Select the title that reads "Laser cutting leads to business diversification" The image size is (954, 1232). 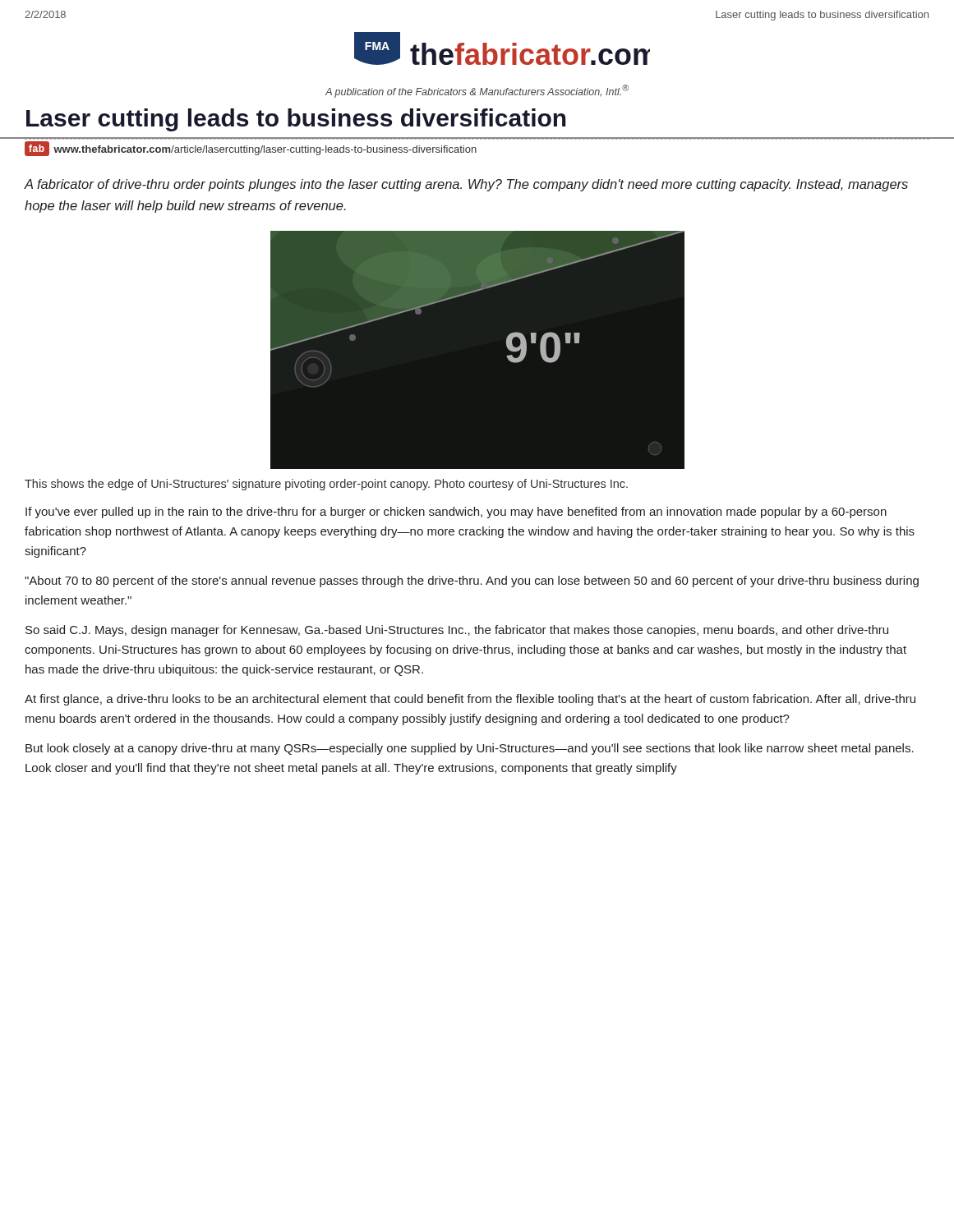[296, 118]
